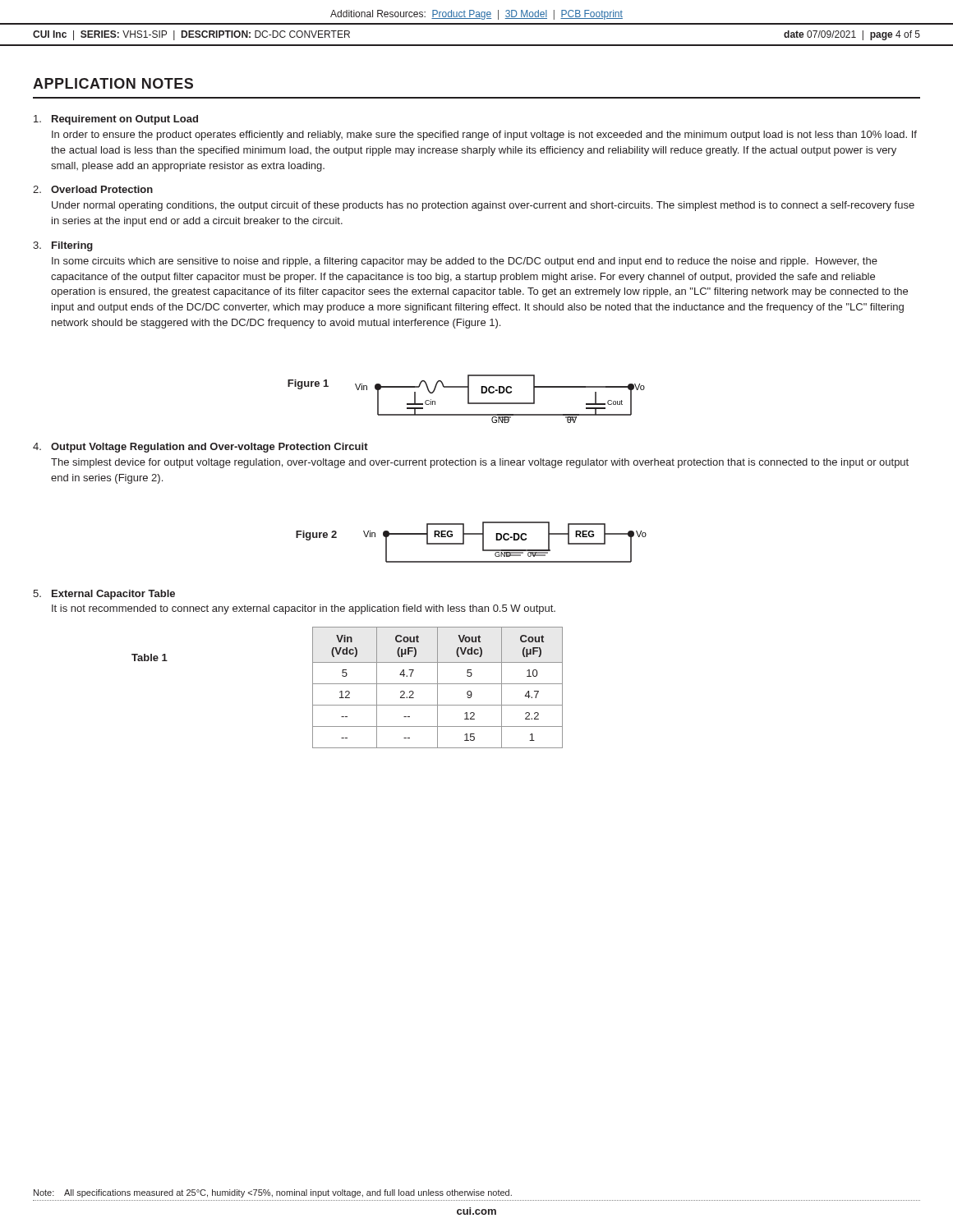
Task: Navigate to the text starting "APPLICATION NOTES"
Action: 113,84
